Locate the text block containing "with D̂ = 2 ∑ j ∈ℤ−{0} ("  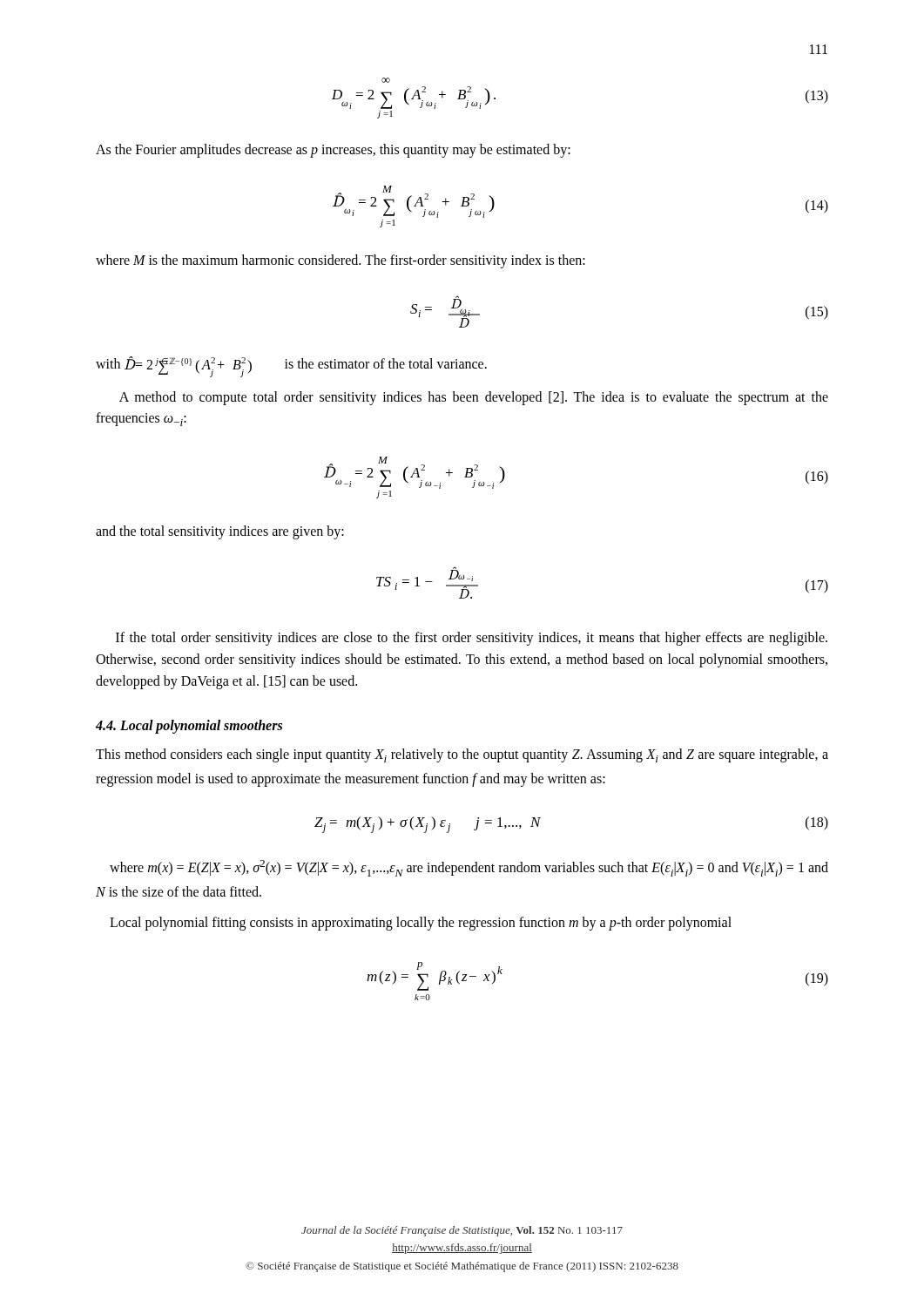pyautogui.click(x=292, y=365)
